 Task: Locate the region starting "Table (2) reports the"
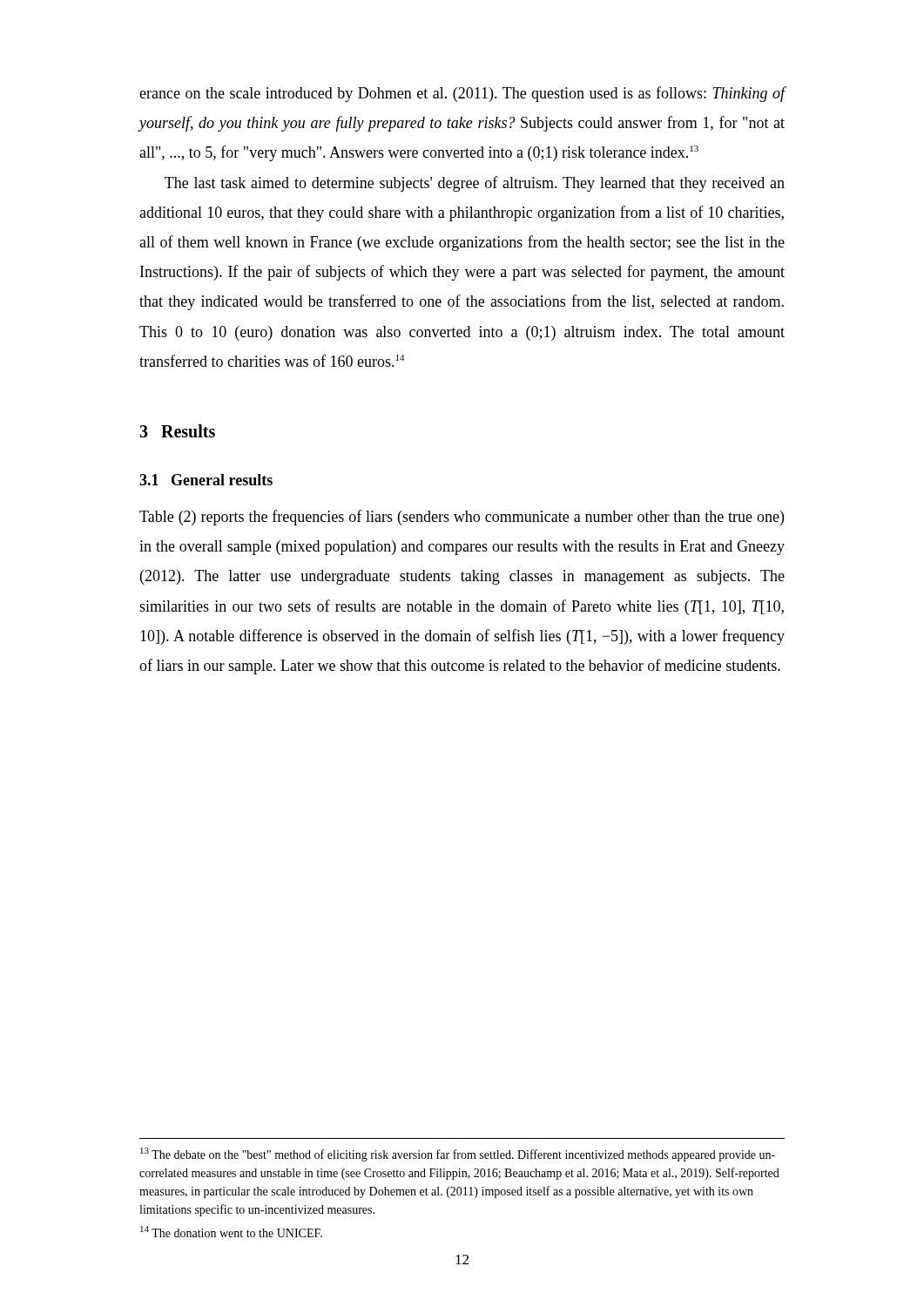pos(462,591)
